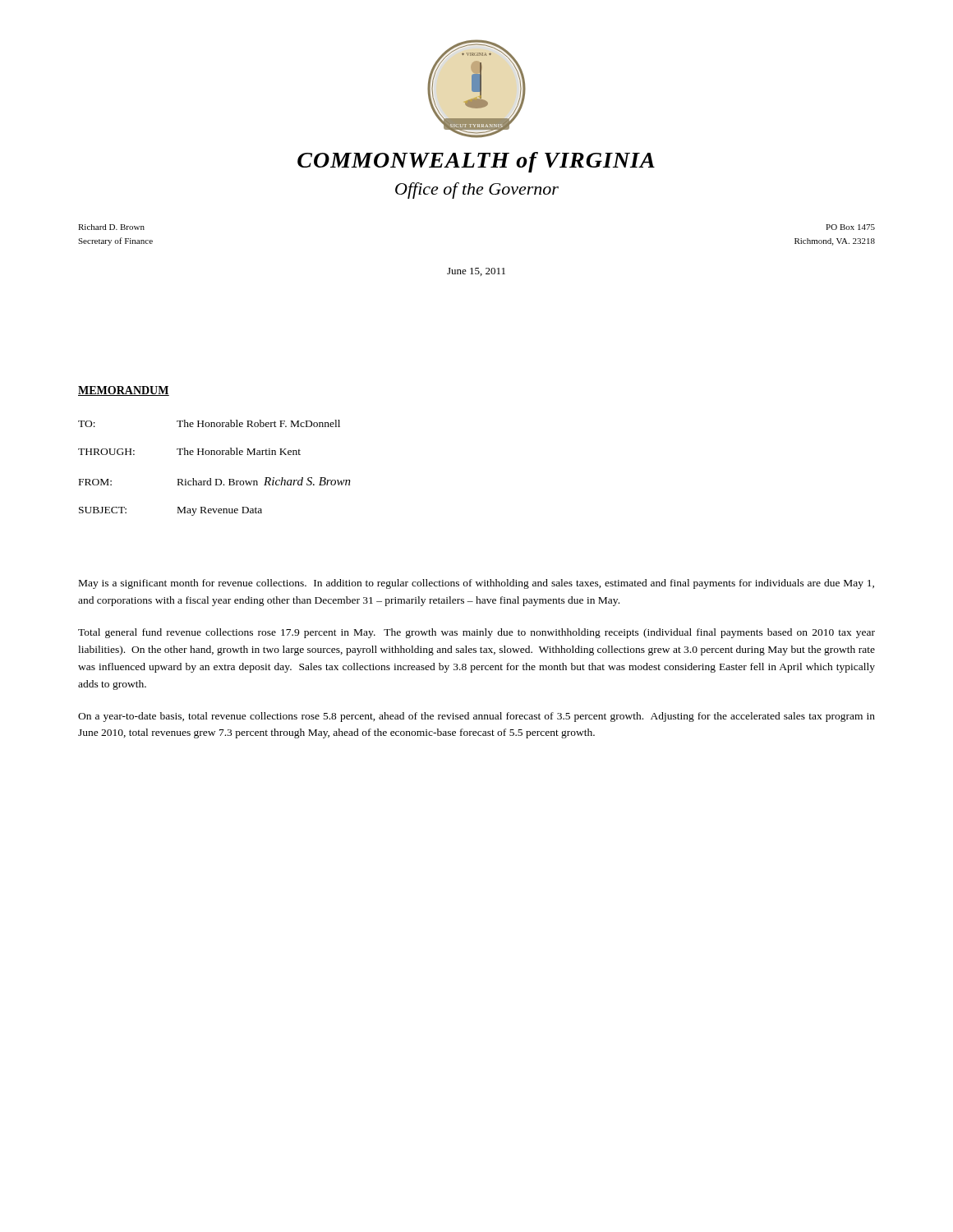Select the text block with the text "PO Box 1475 Richmond,"
Image resolution: width=953 pixels, height=1232 pixels.
click(x=834, y=233)
